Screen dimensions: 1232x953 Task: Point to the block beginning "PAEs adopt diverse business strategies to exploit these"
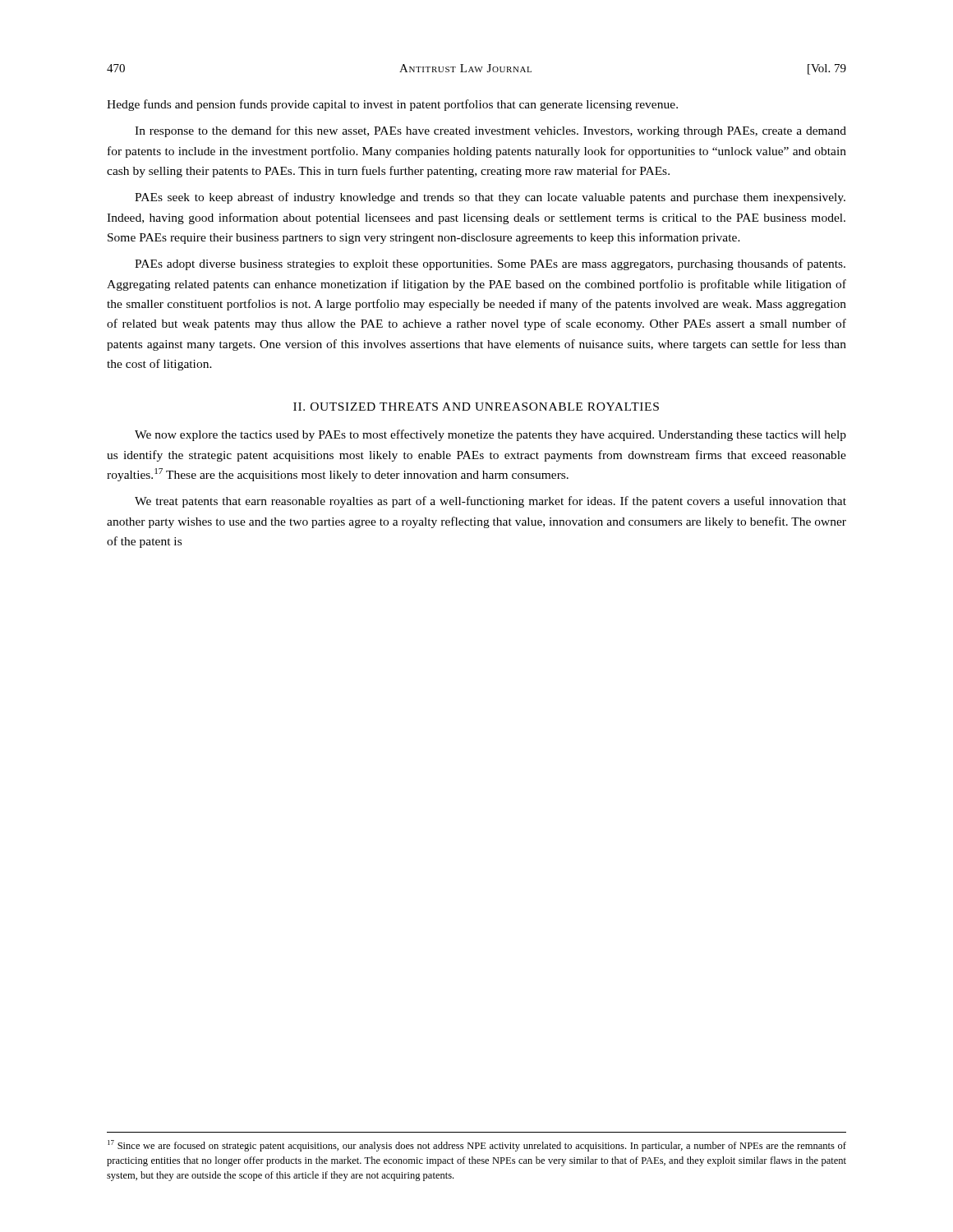pos(476,313)
